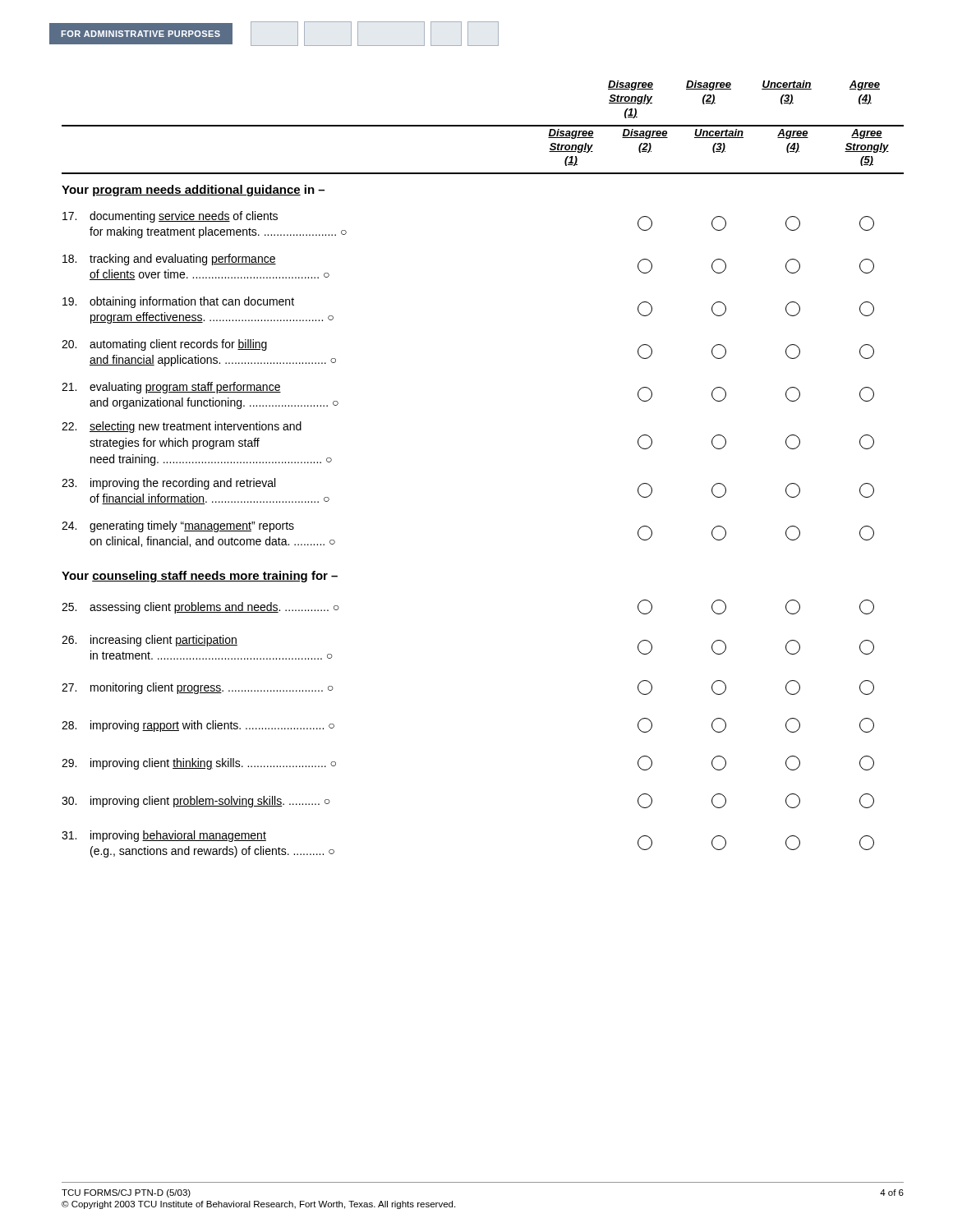Navigate to the element starting "18. tracking and evaluating performanceof clients"
This screenshot has width=953, height=1232.
click(141, 262)
